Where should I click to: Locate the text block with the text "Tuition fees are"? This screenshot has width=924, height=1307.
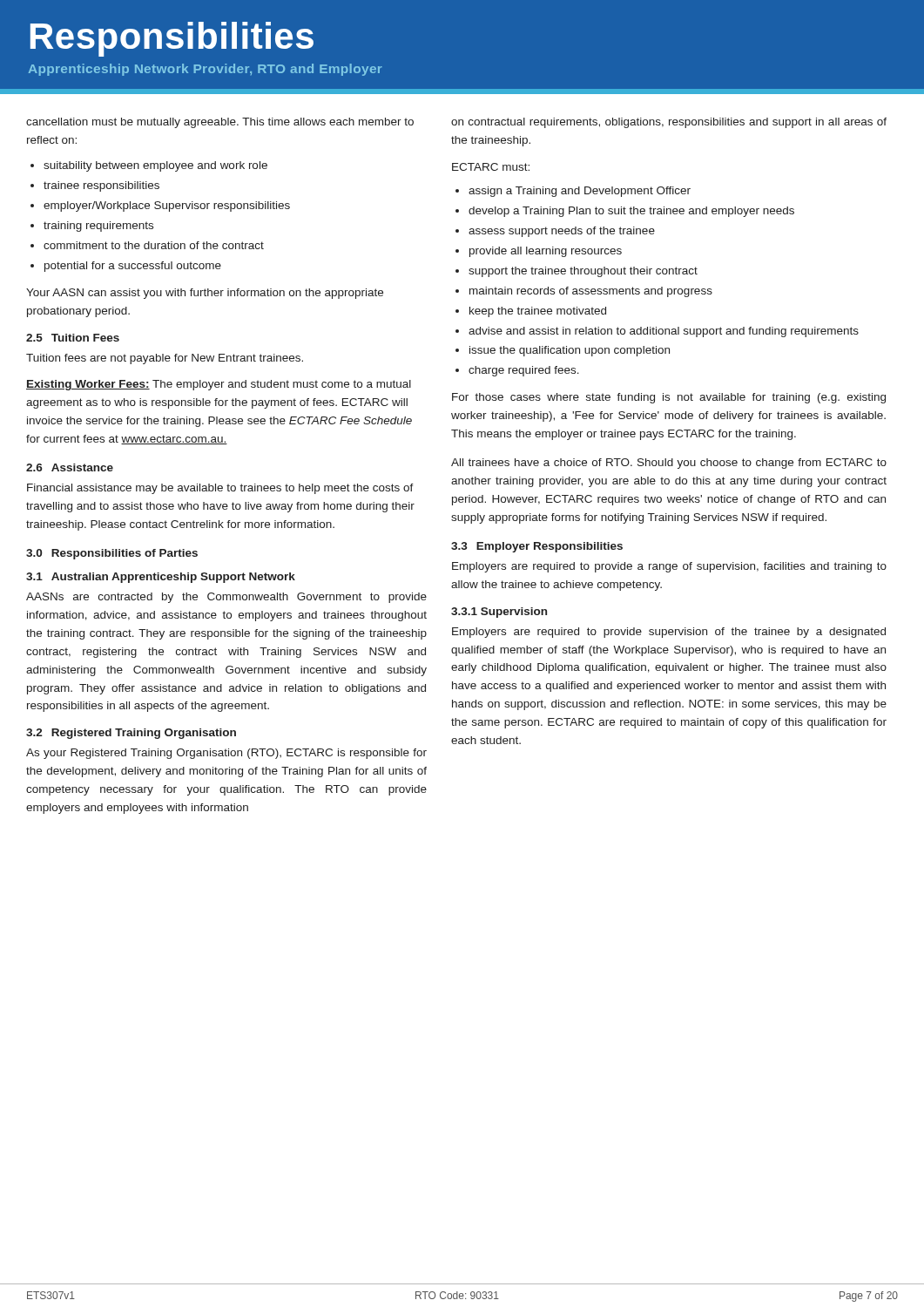pos(165,357)
